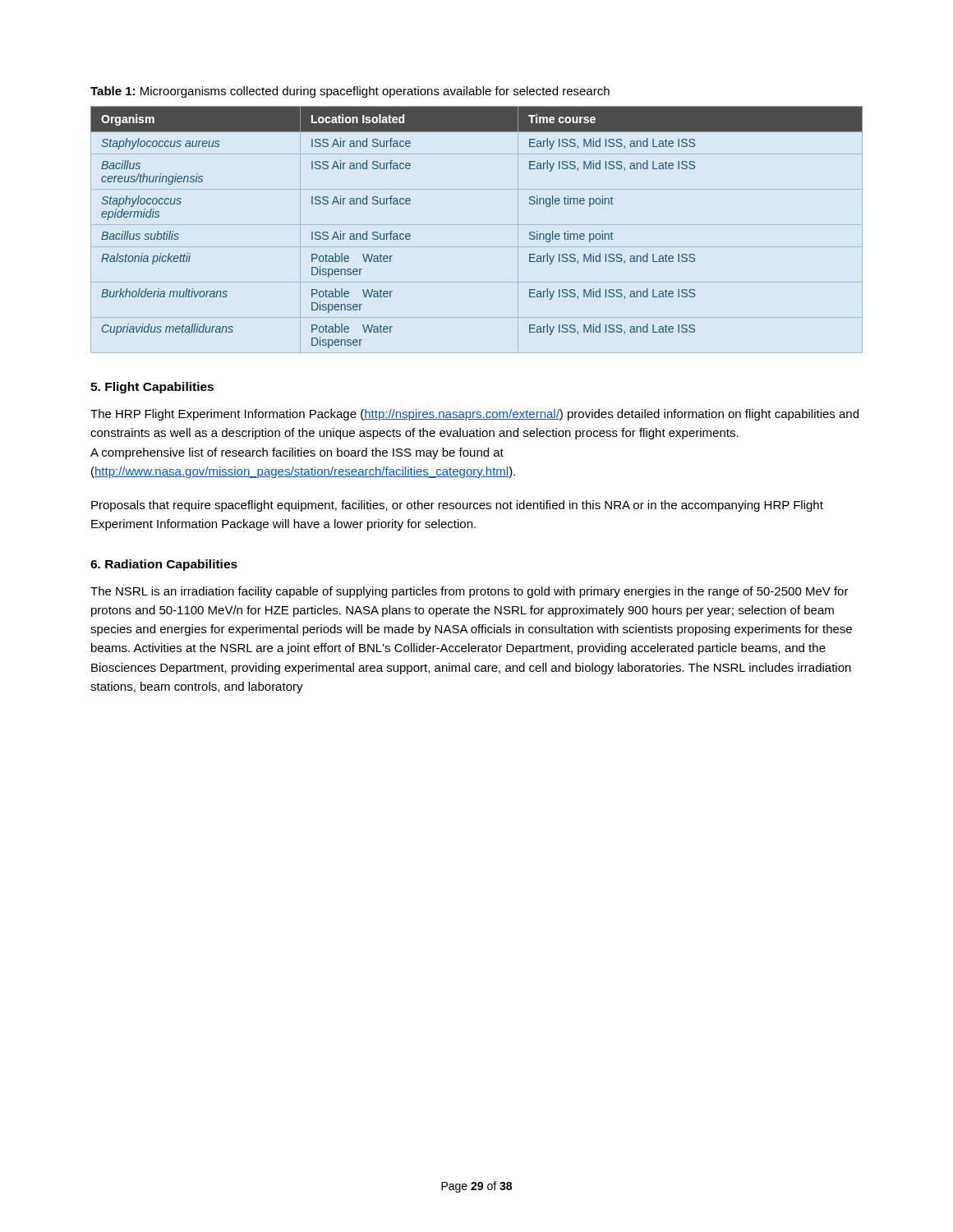Click on the region starting "Table 1: Microorganisms collected during spaceflight"

[350, 91]
